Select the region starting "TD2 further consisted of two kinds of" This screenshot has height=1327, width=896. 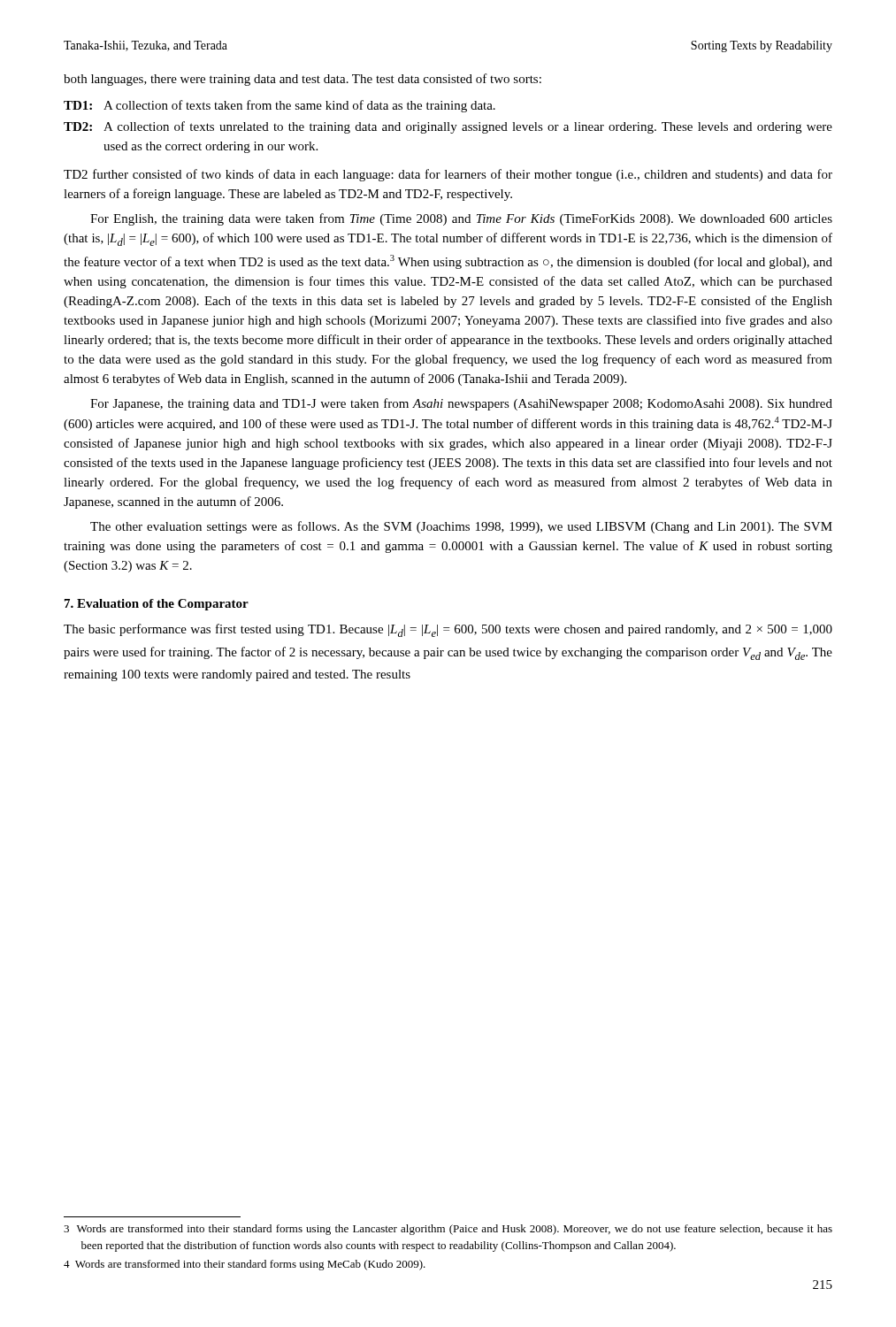tap(448, 184)
